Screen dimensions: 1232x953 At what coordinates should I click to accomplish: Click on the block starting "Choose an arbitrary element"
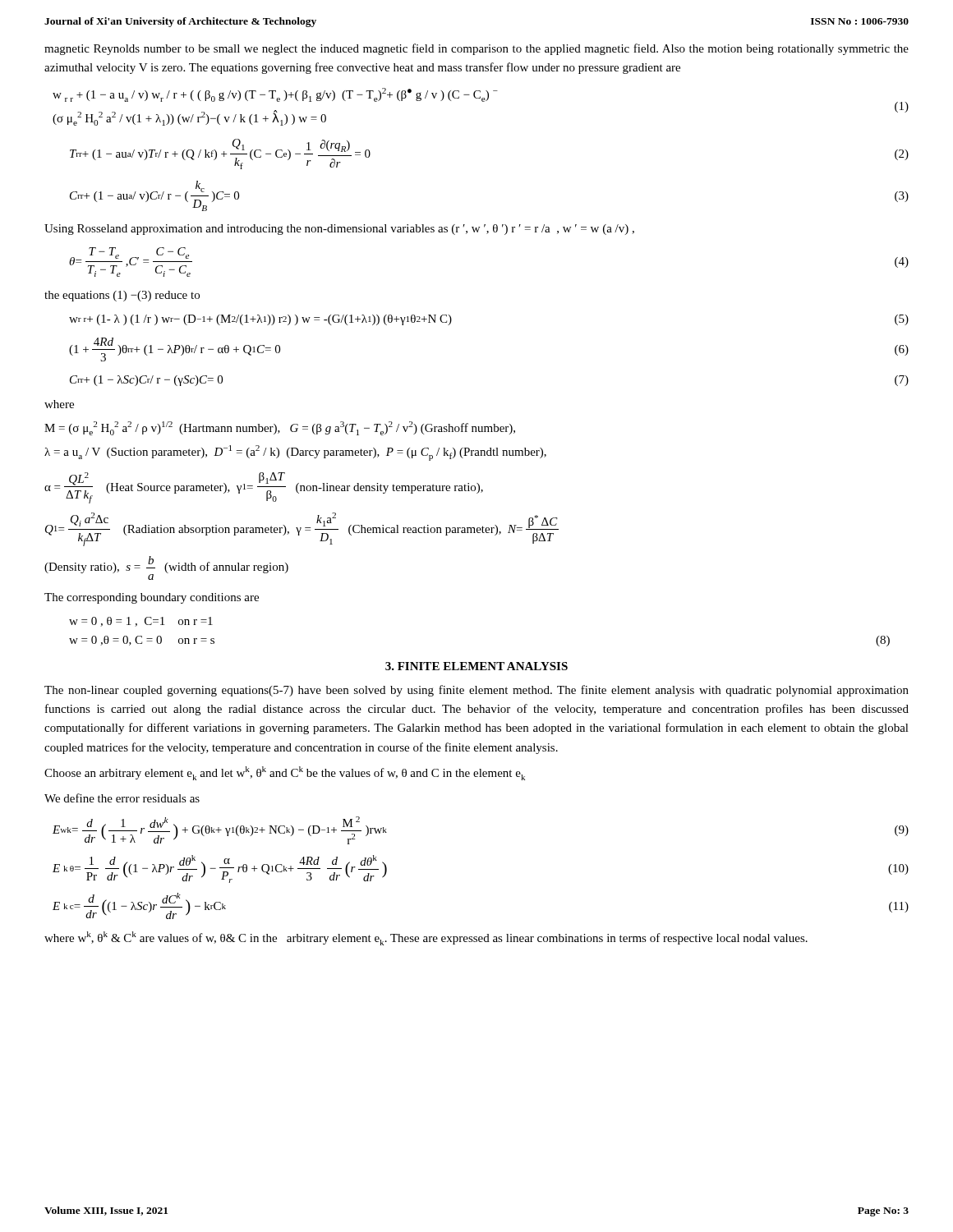pos(285,773)
